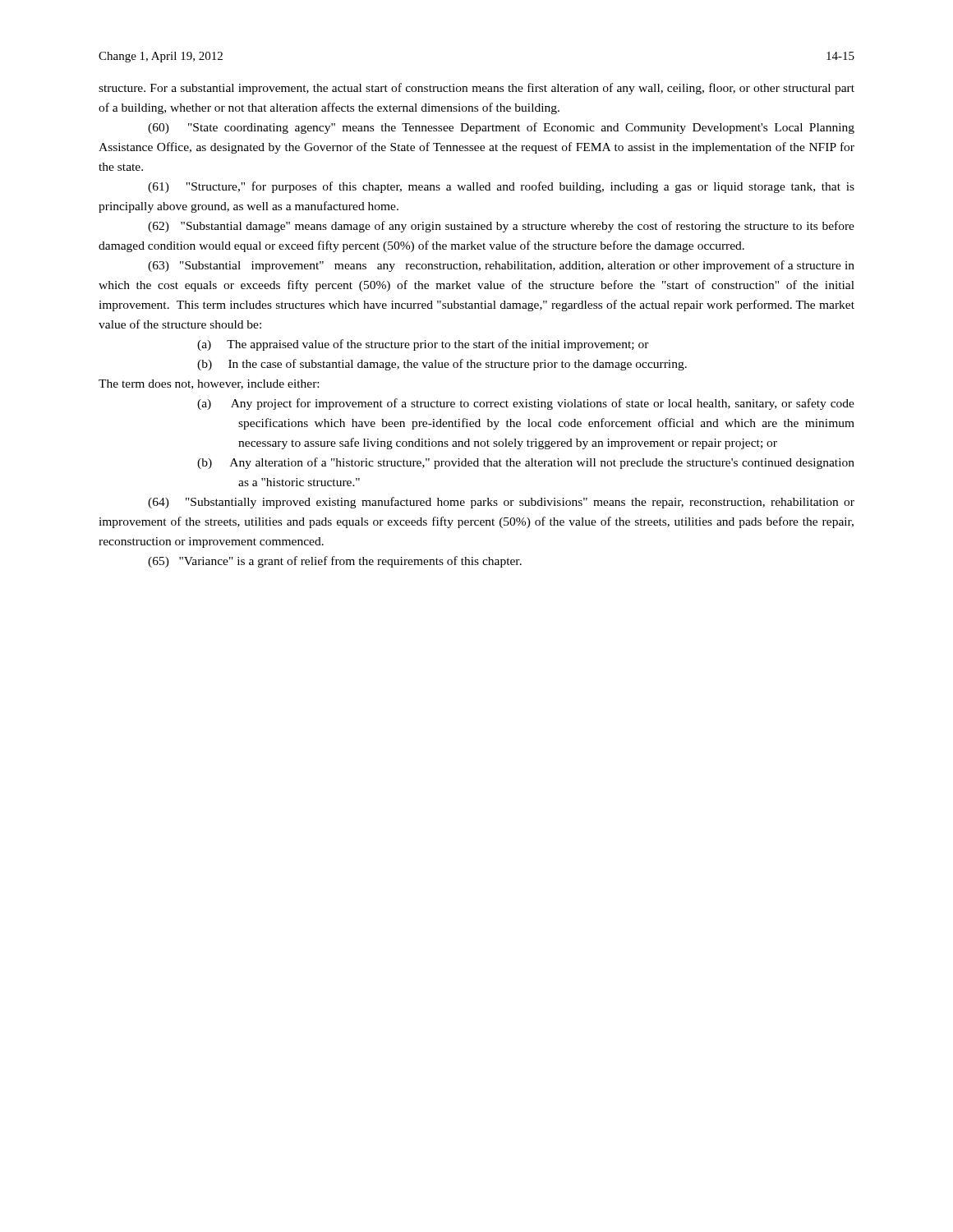Navigate to the block starting "(64) "Substantially improved"

[x=476, y=522]
